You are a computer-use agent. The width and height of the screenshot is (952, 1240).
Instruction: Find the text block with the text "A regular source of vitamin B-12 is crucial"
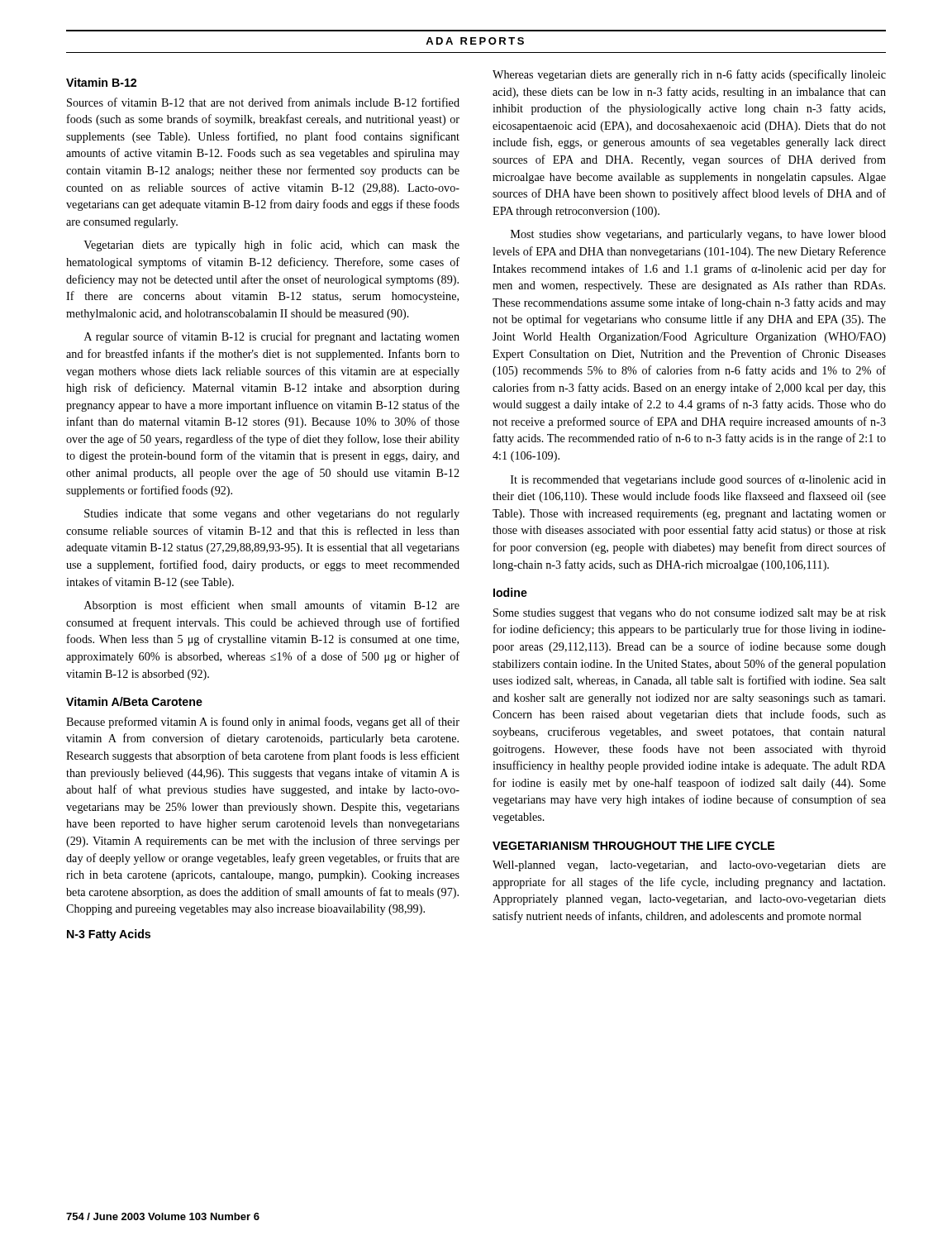click(263, 414)
